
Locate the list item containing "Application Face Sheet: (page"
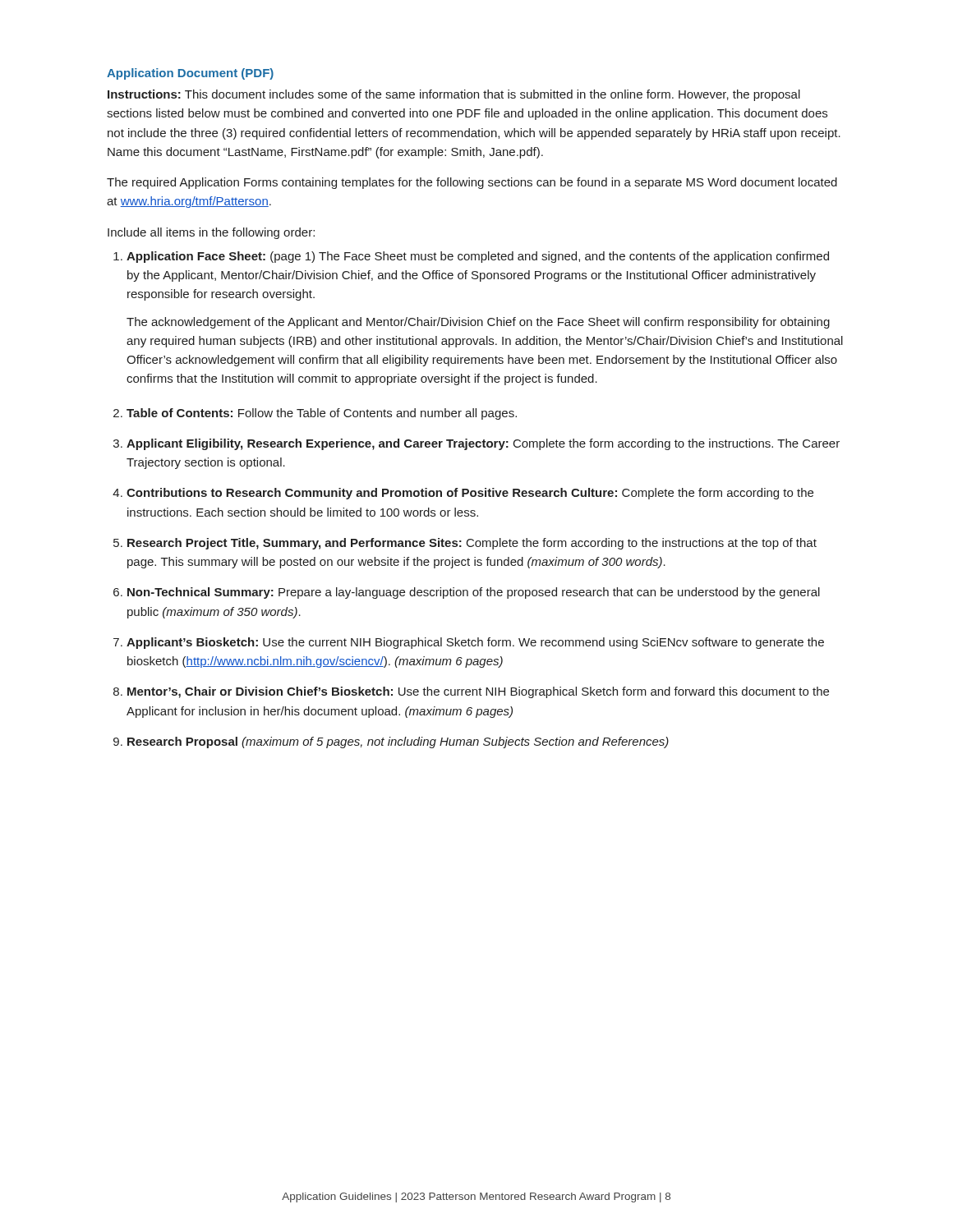click(x=486, y=318)
